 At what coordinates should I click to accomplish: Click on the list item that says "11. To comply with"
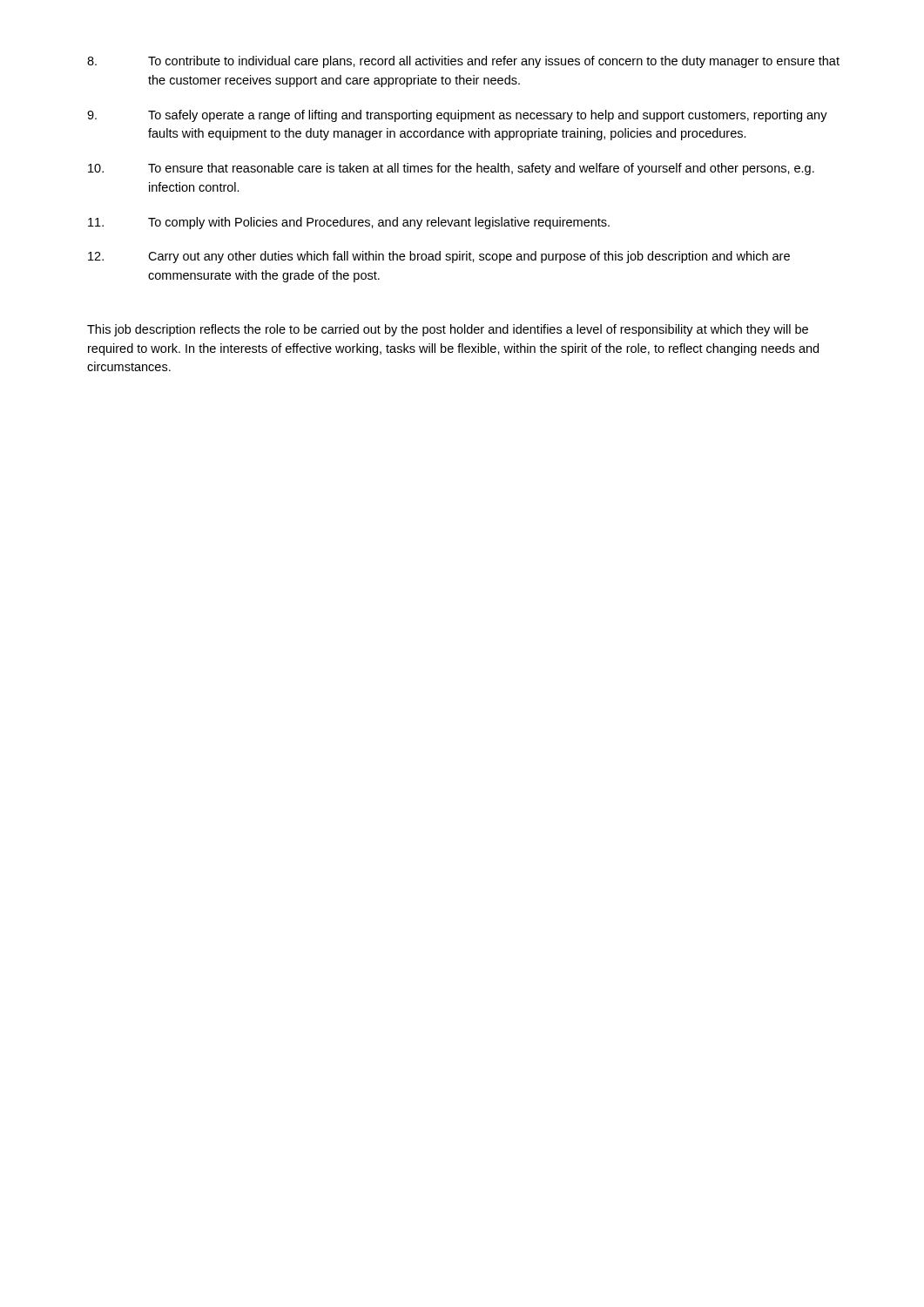(471, 223)
